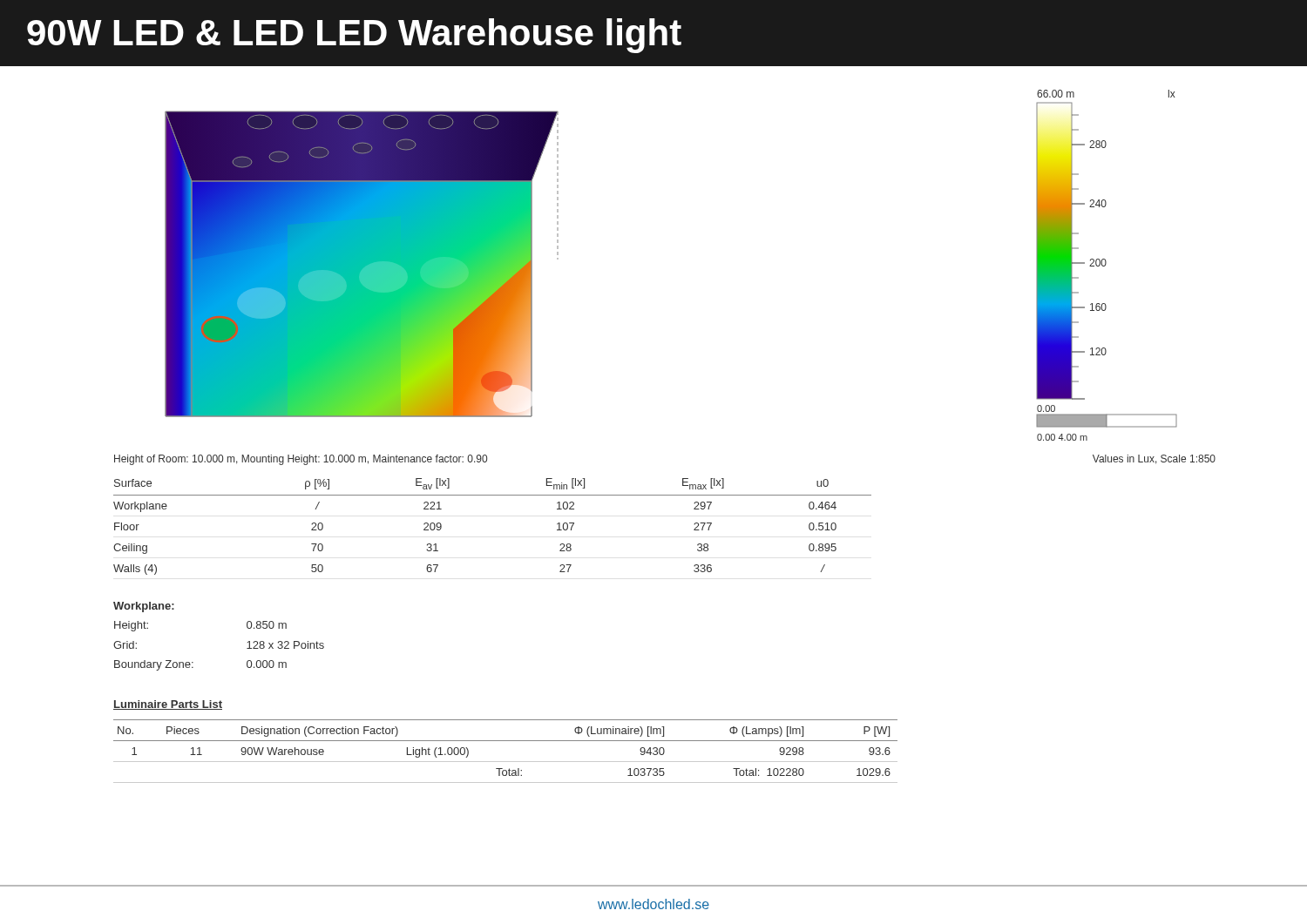
Task: Point to the caption beginning "Values in Lux, Scale"
Action: (1154, 459)
